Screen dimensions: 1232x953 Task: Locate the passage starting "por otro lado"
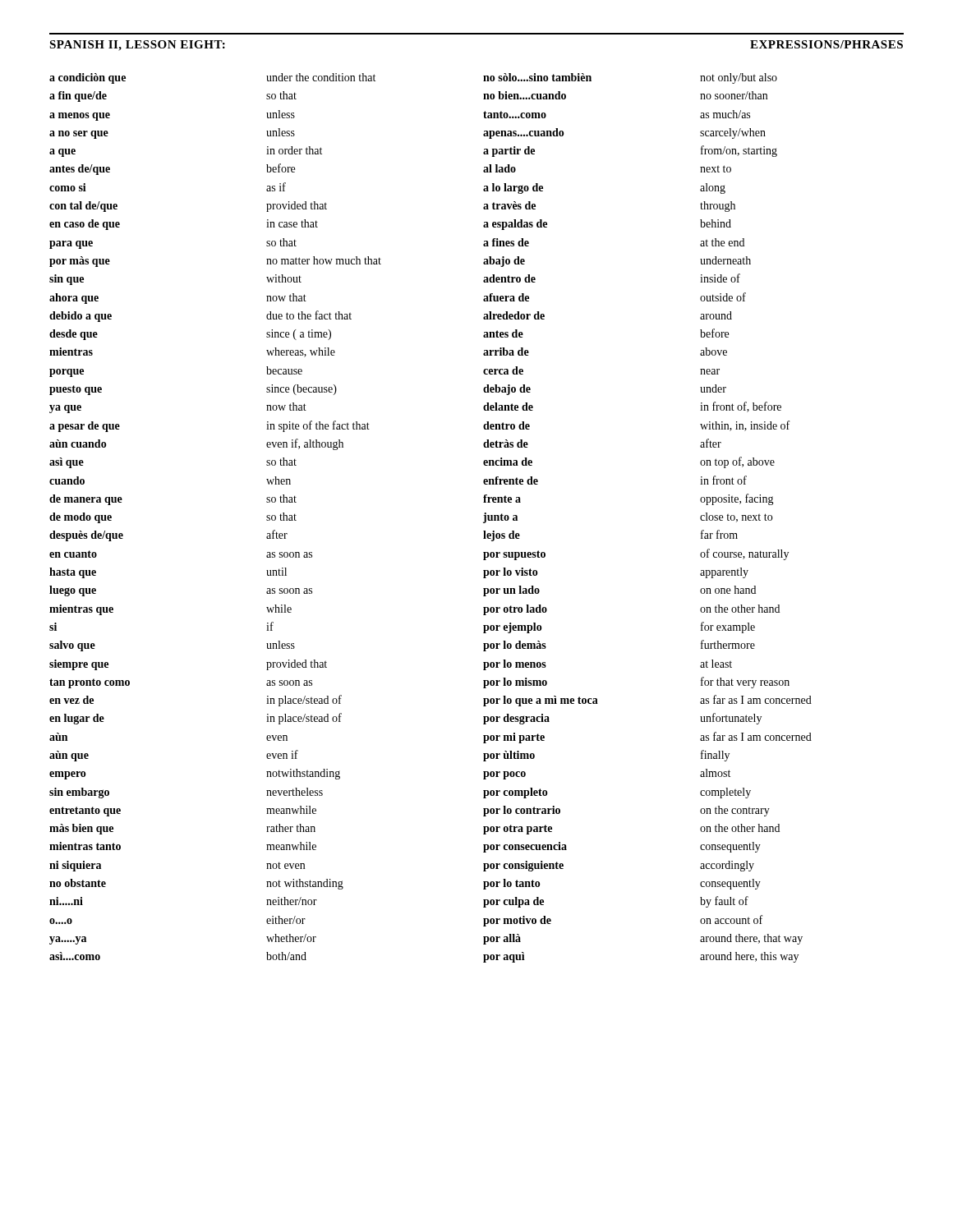coord(515,609)
